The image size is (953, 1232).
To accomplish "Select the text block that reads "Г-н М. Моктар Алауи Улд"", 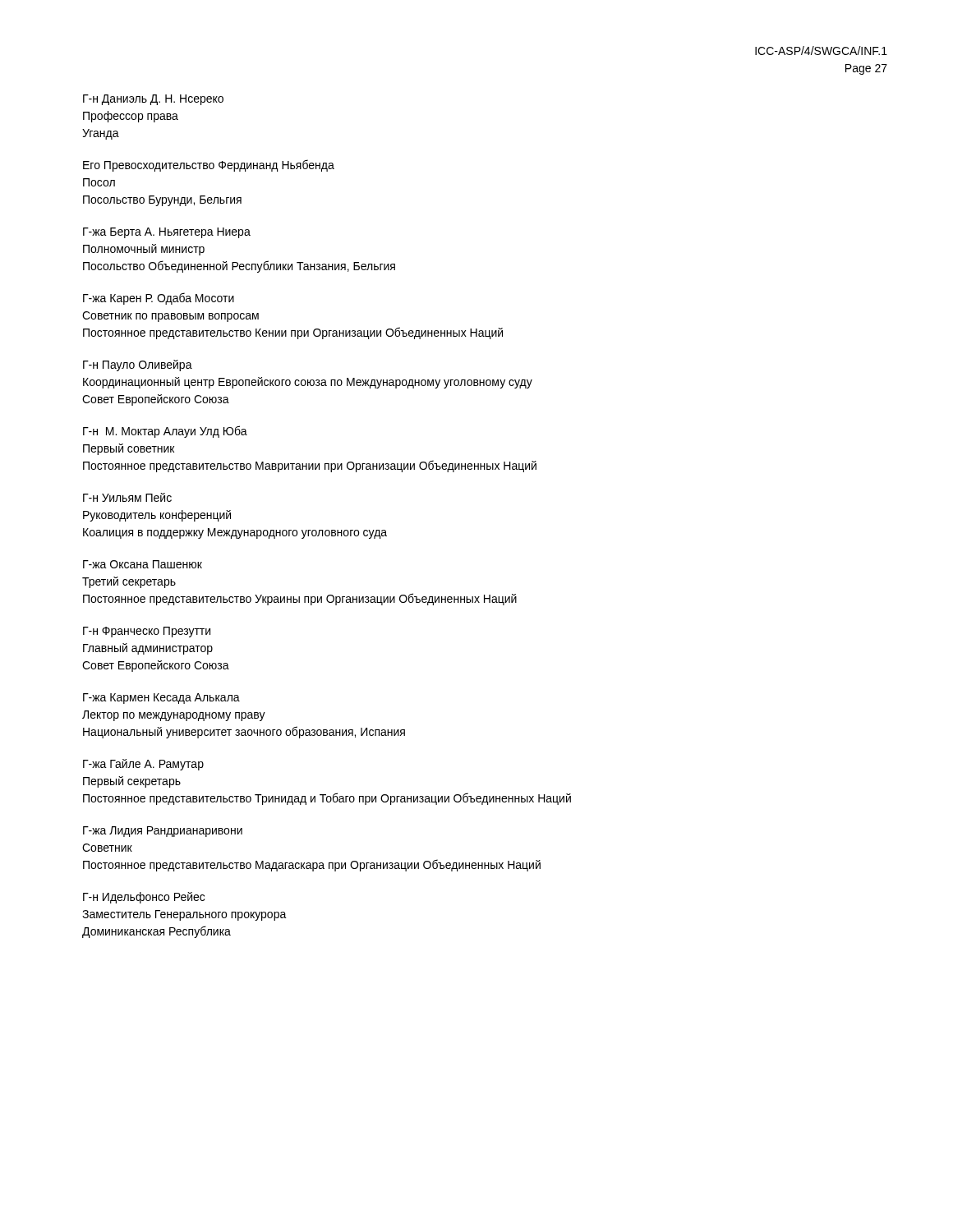I will pos(165,432).
